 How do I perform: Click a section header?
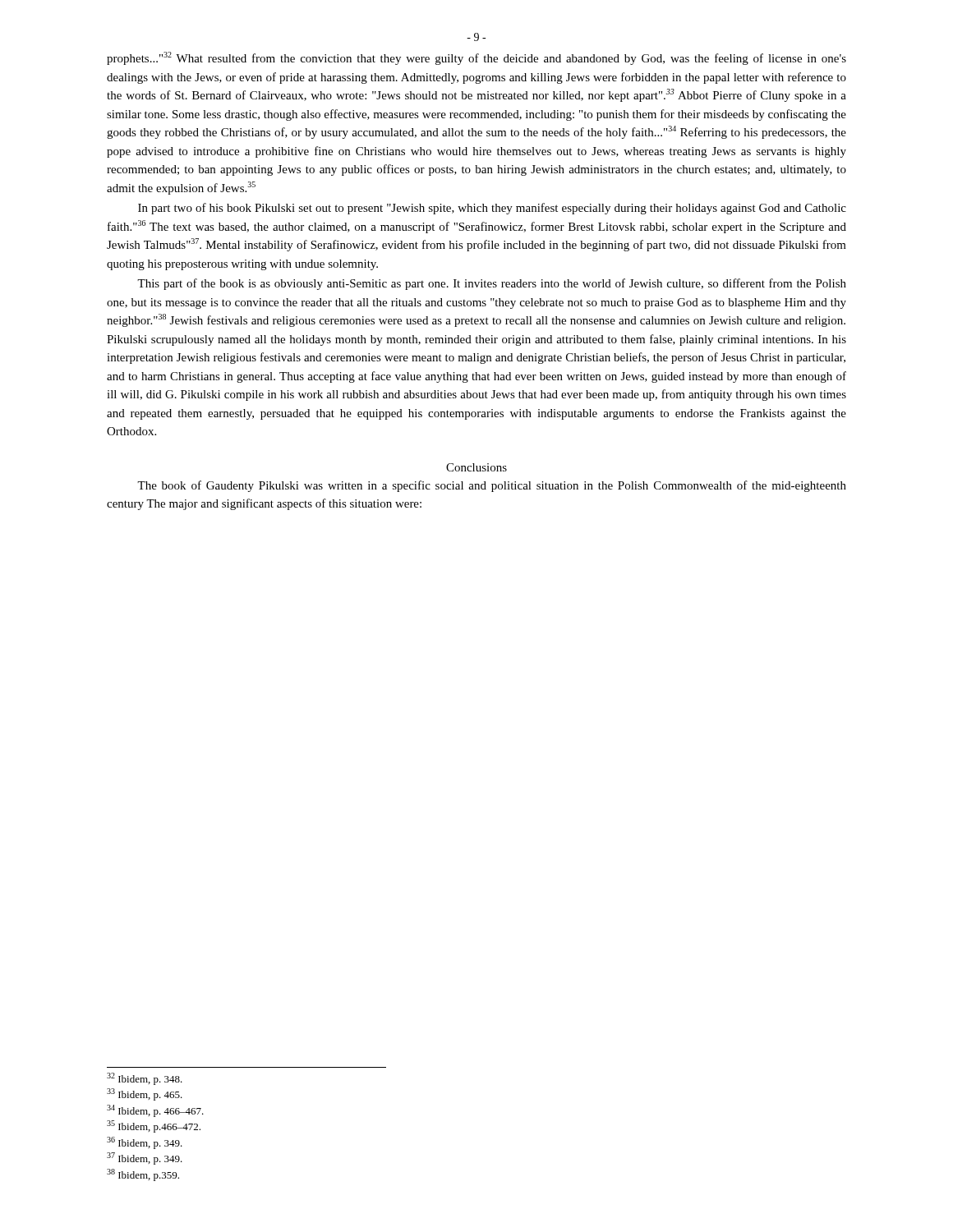pyautogui.click(x=476, y=467)
